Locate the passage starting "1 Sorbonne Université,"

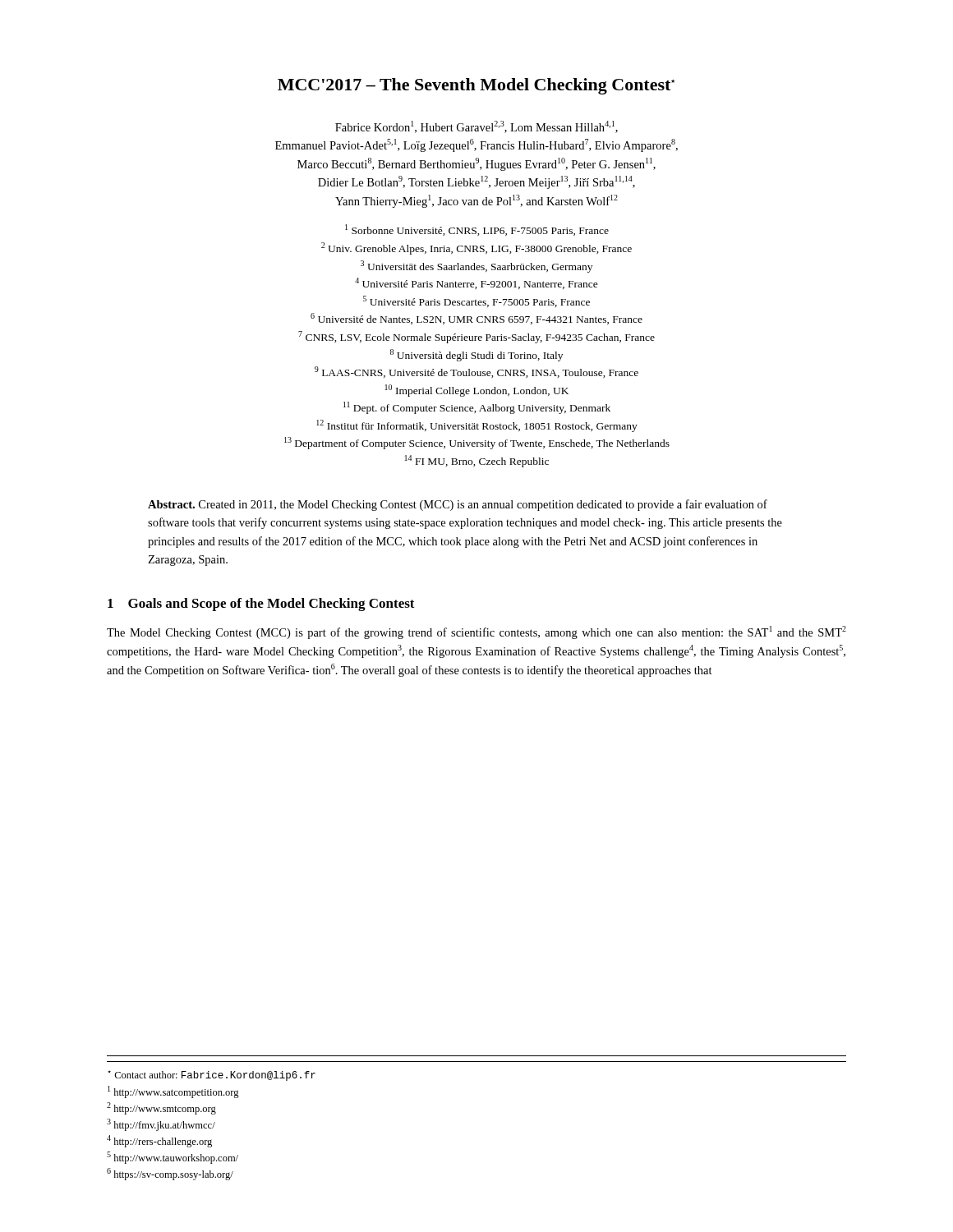(476, 345)
